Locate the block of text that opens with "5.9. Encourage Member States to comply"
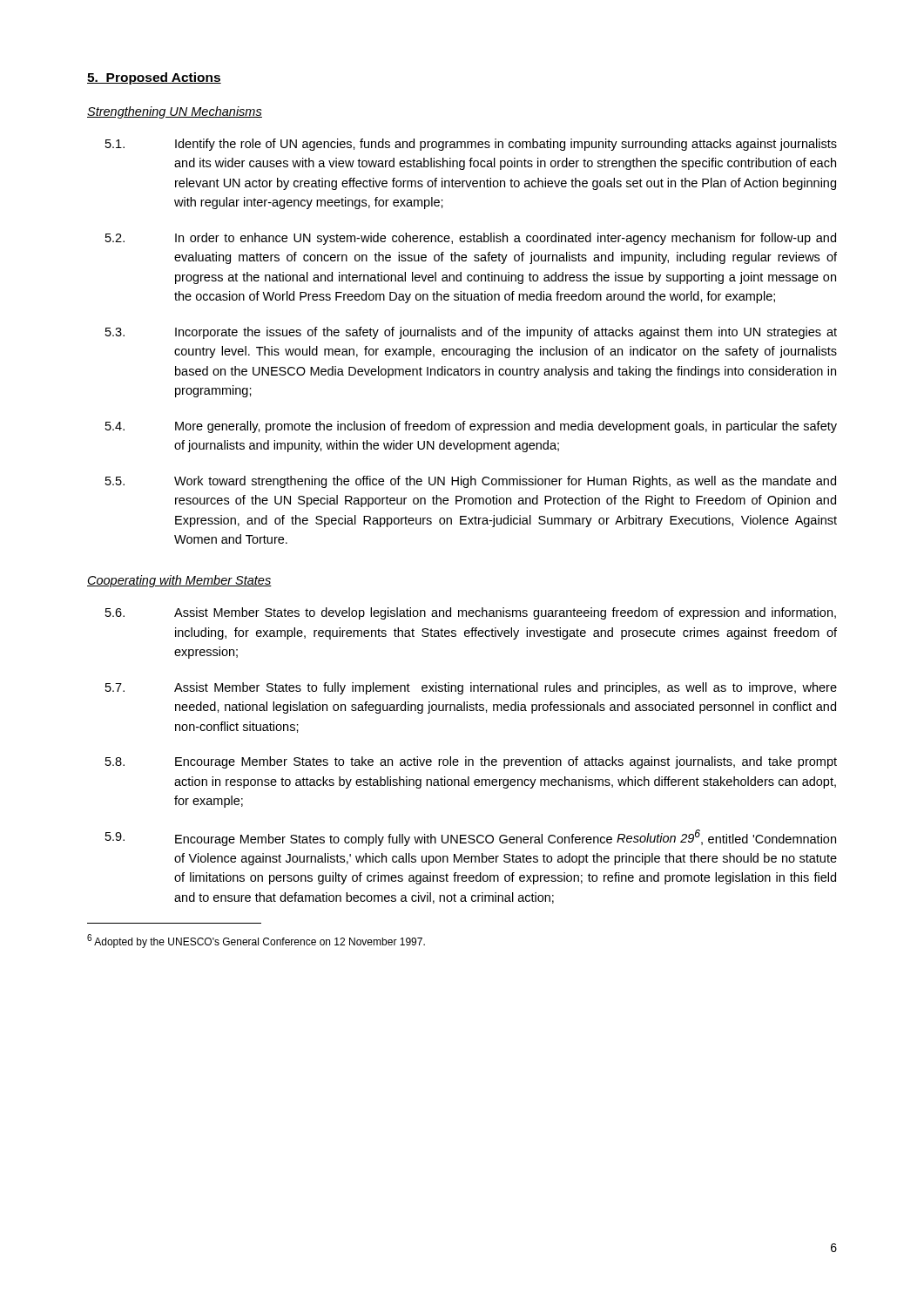 462,867
